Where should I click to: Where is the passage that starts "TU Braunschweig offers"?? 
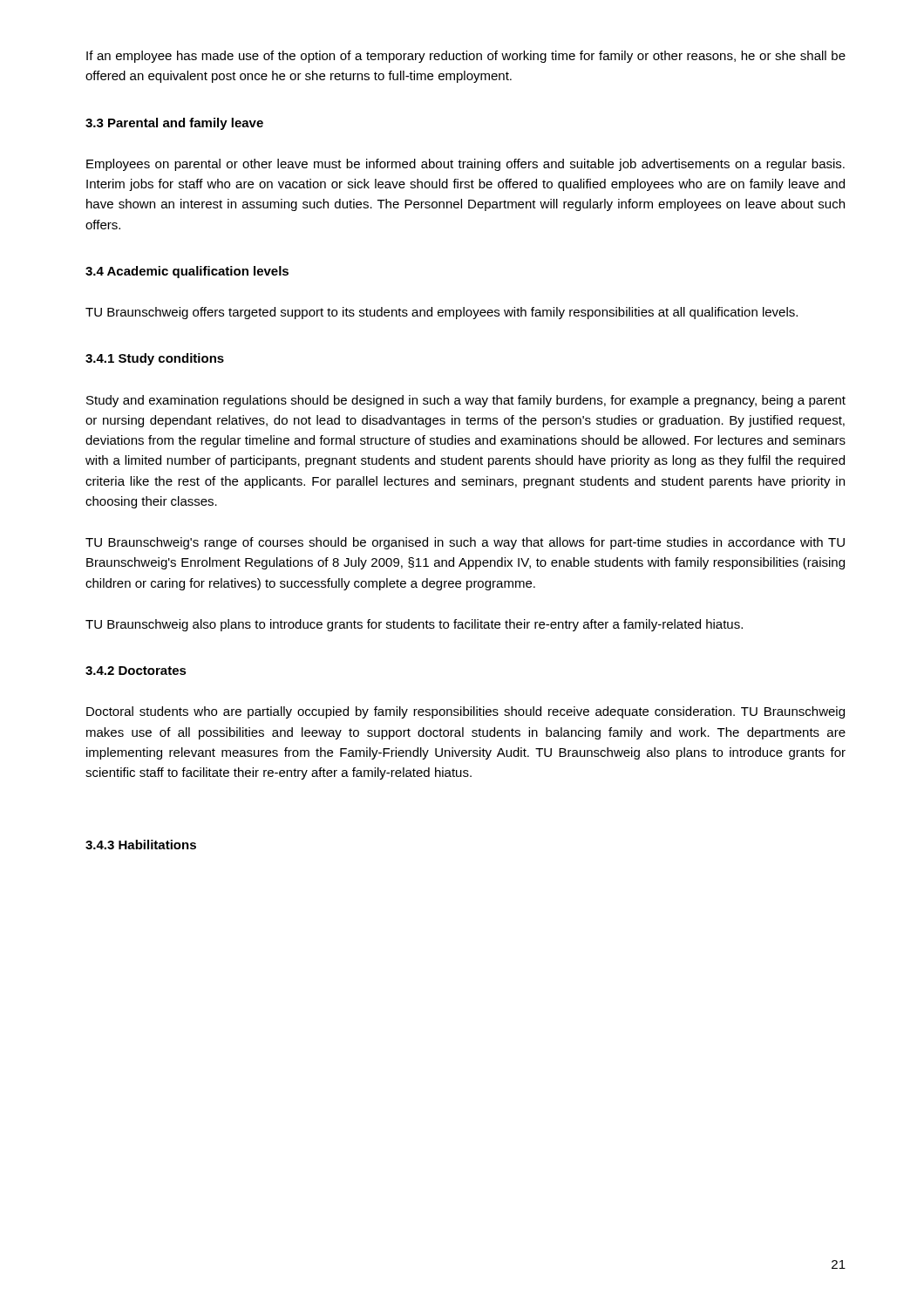[466, 312]
